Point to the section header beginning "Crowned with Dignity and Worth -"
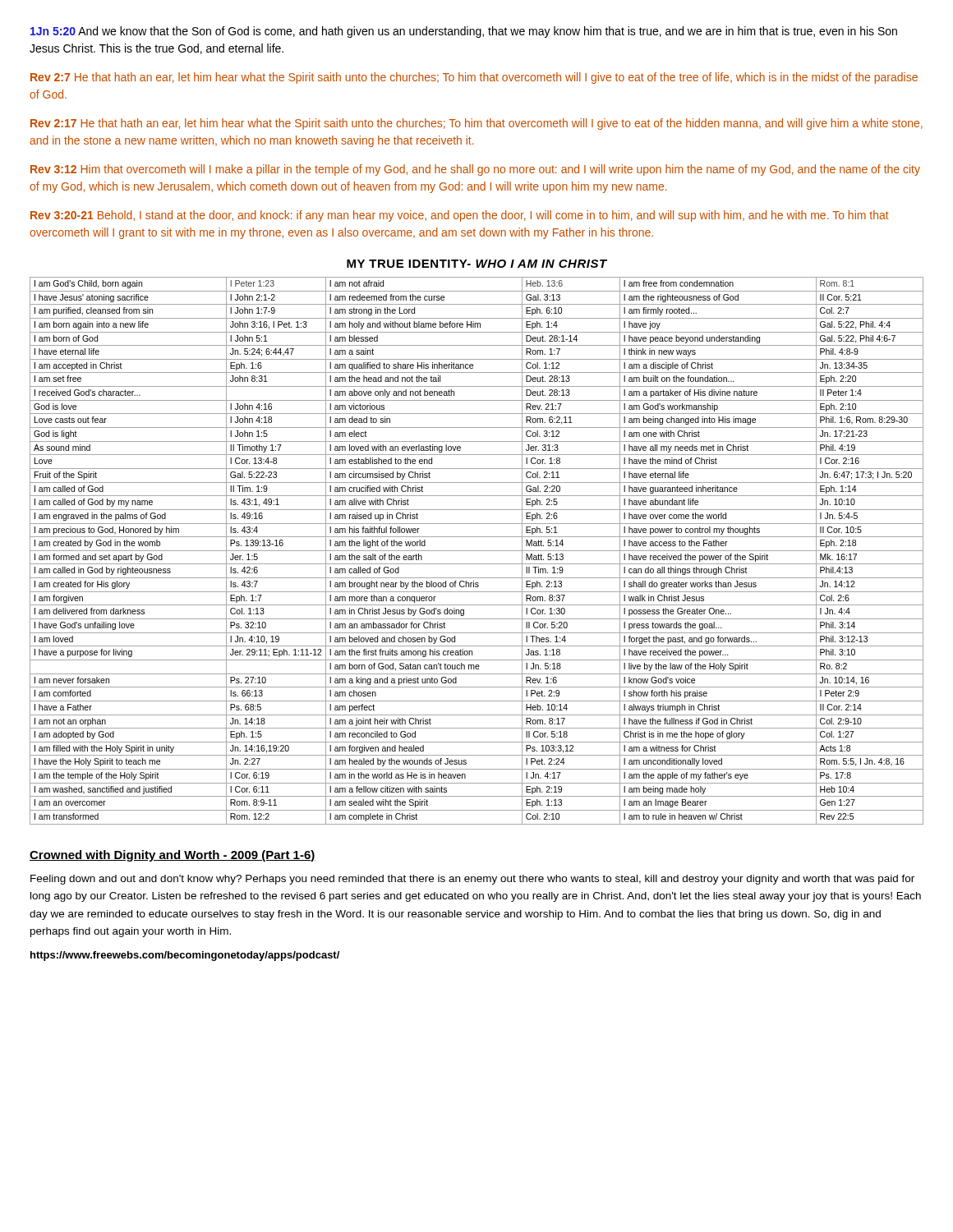 (172, 854)
